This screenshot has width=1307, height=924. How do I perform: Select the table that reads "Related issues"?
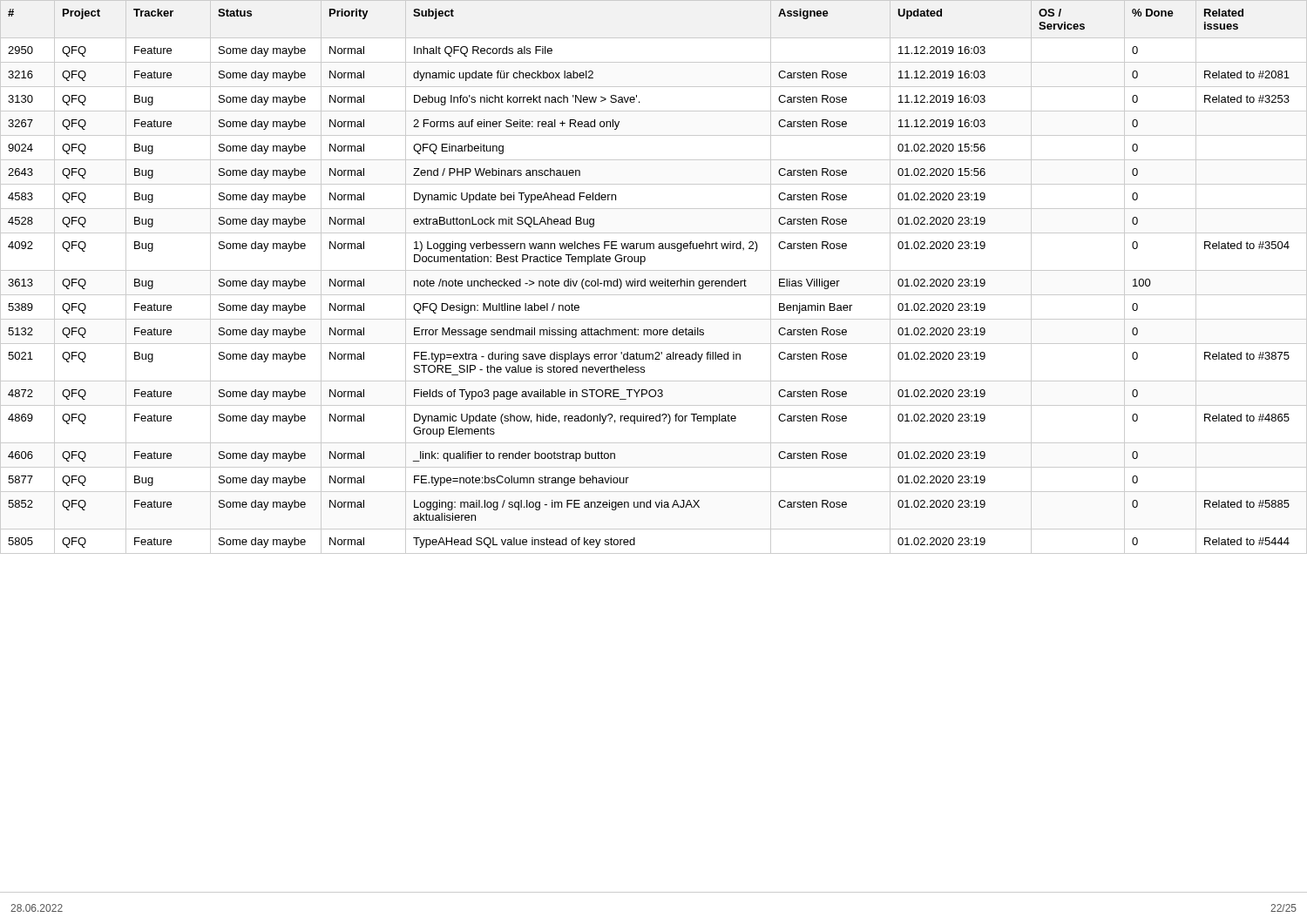(x=654, y=446)
